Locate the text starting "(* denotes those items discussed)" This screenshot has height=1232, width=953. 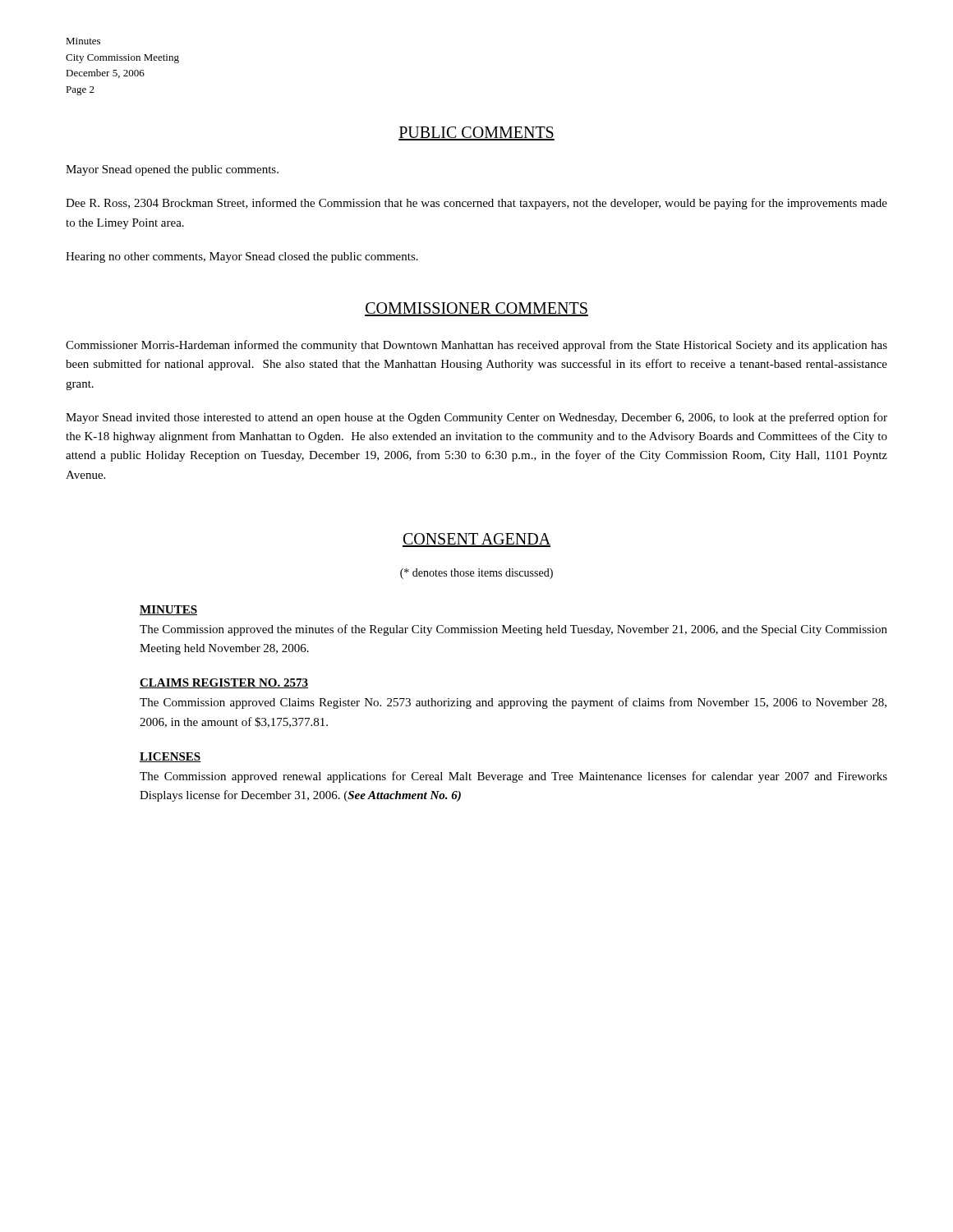476,573
